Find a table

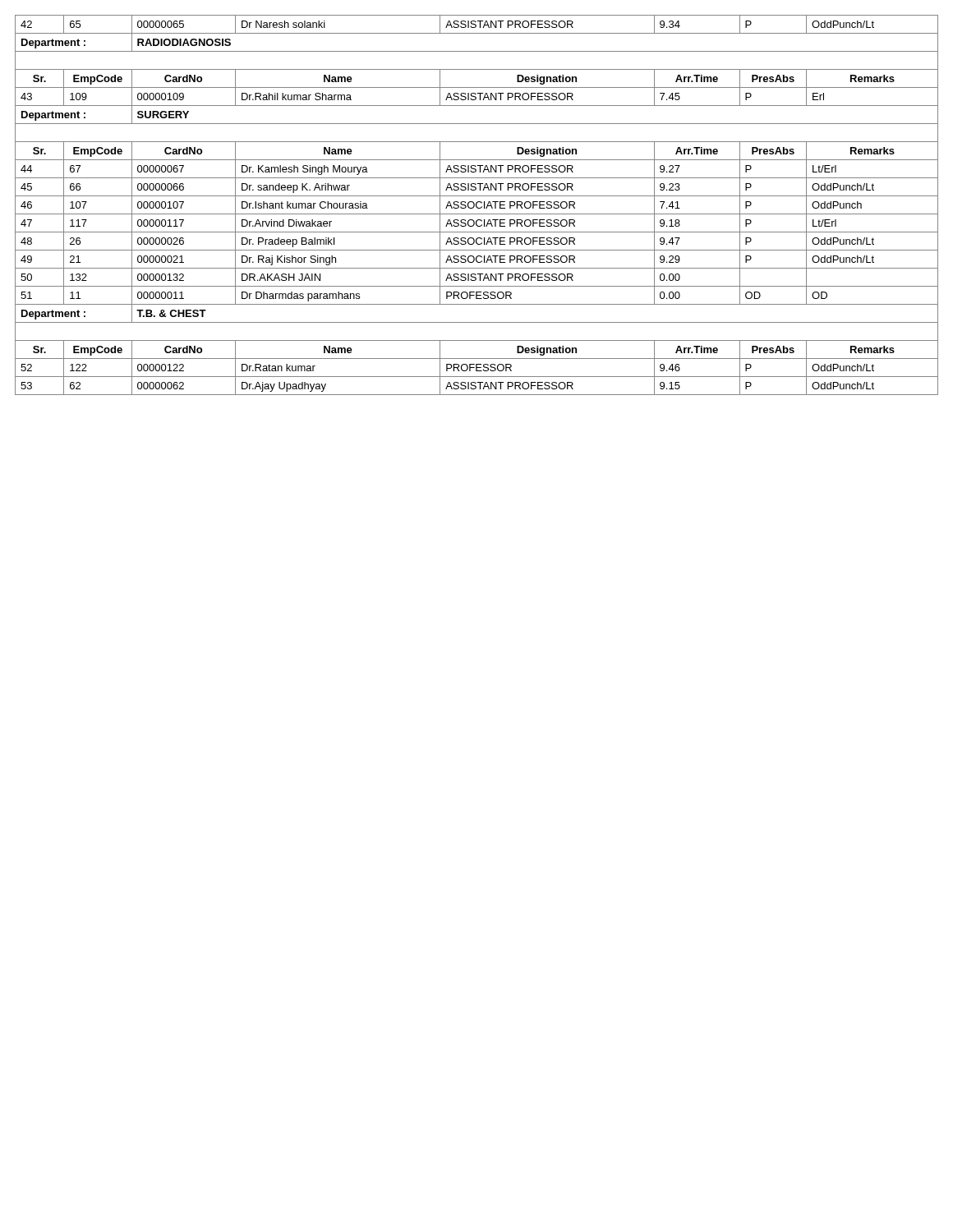pyautogui.click(x=476, y=205)
